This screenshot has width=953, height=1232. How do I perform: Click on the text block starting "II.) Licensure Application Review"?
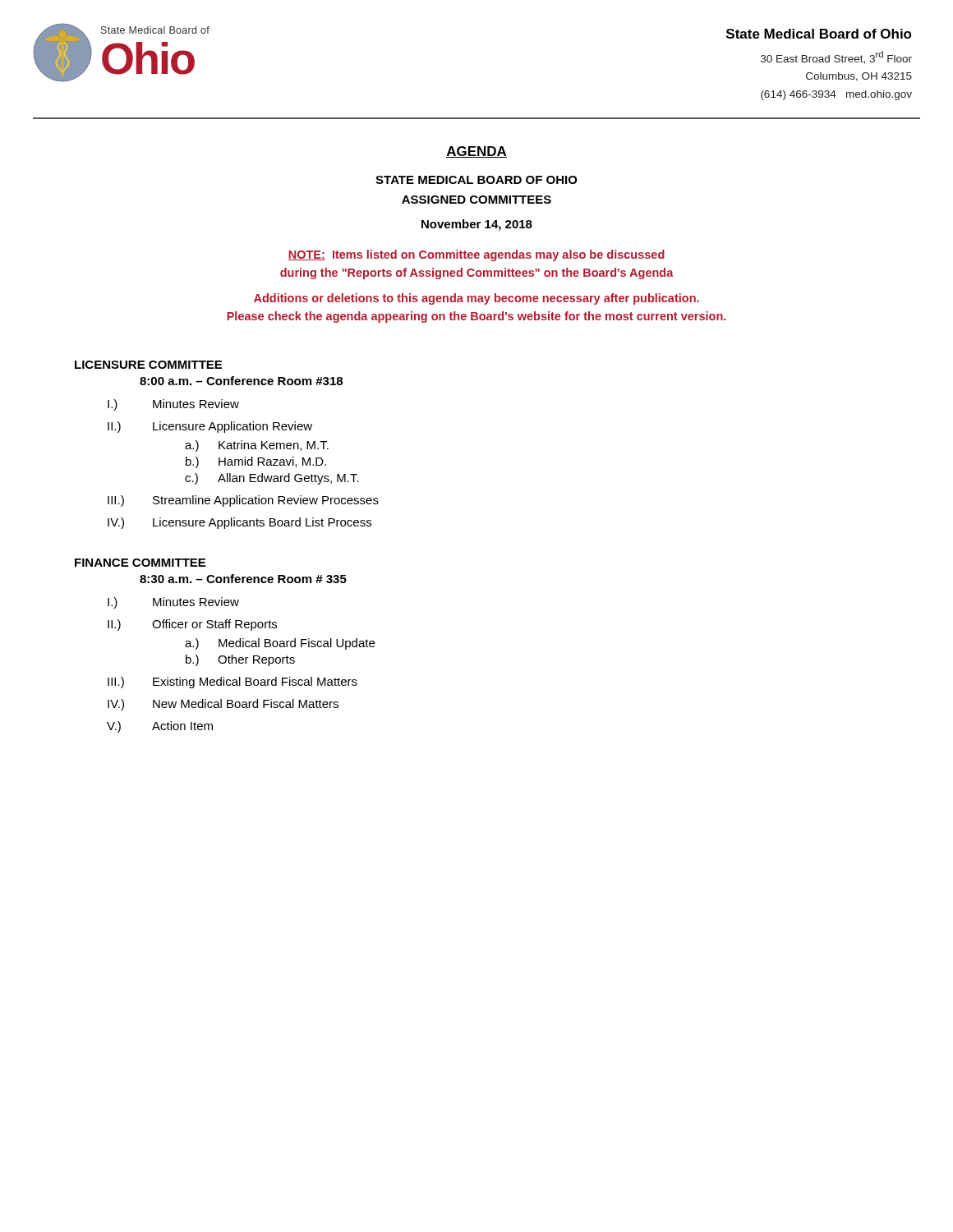[x=210, y=426]
